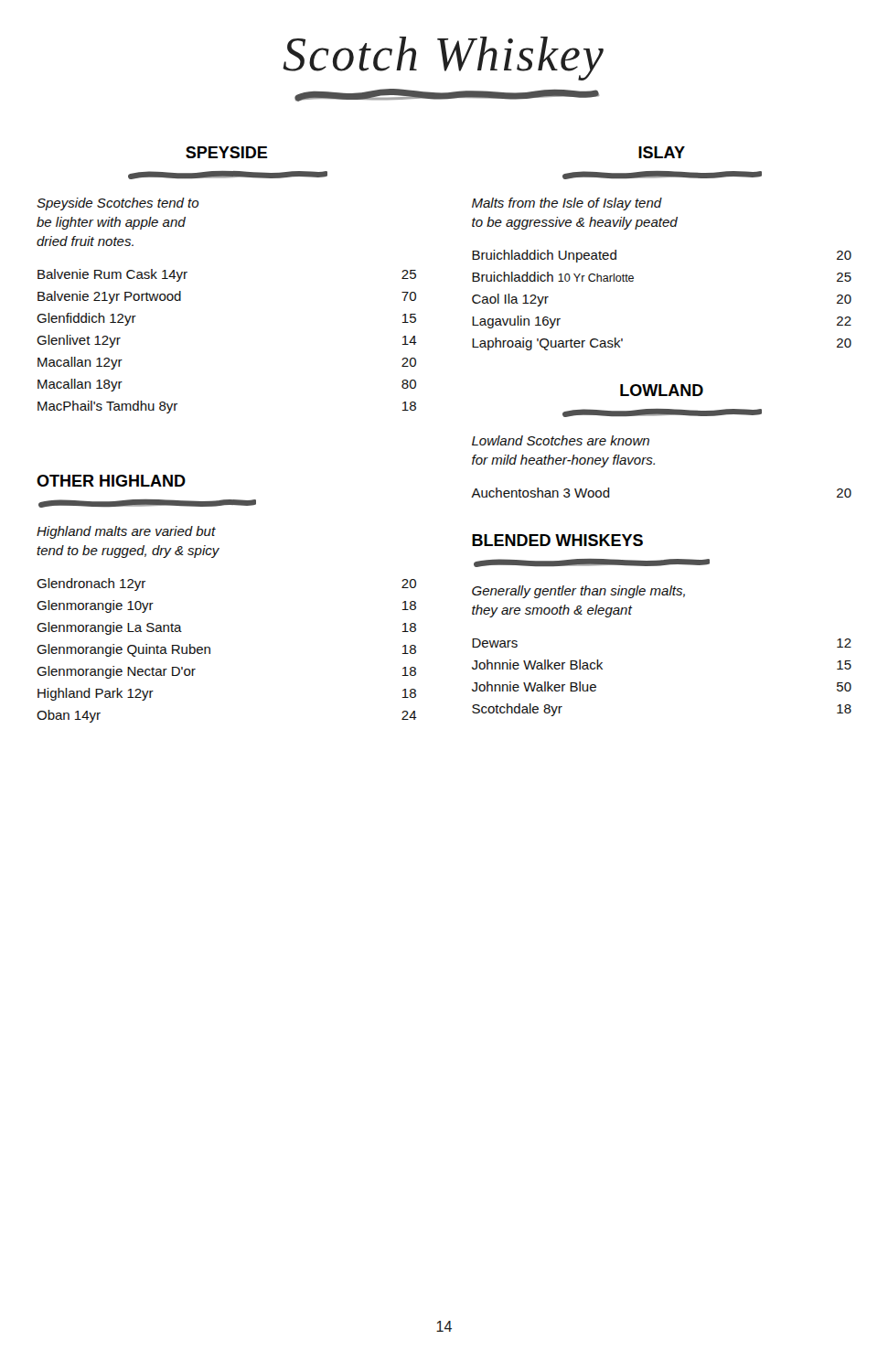The height and width of the screenshot is (1372, 888).
Task: Click on the text block that says "Generally gentler than single malts,they are"
Action: (579, 600)
